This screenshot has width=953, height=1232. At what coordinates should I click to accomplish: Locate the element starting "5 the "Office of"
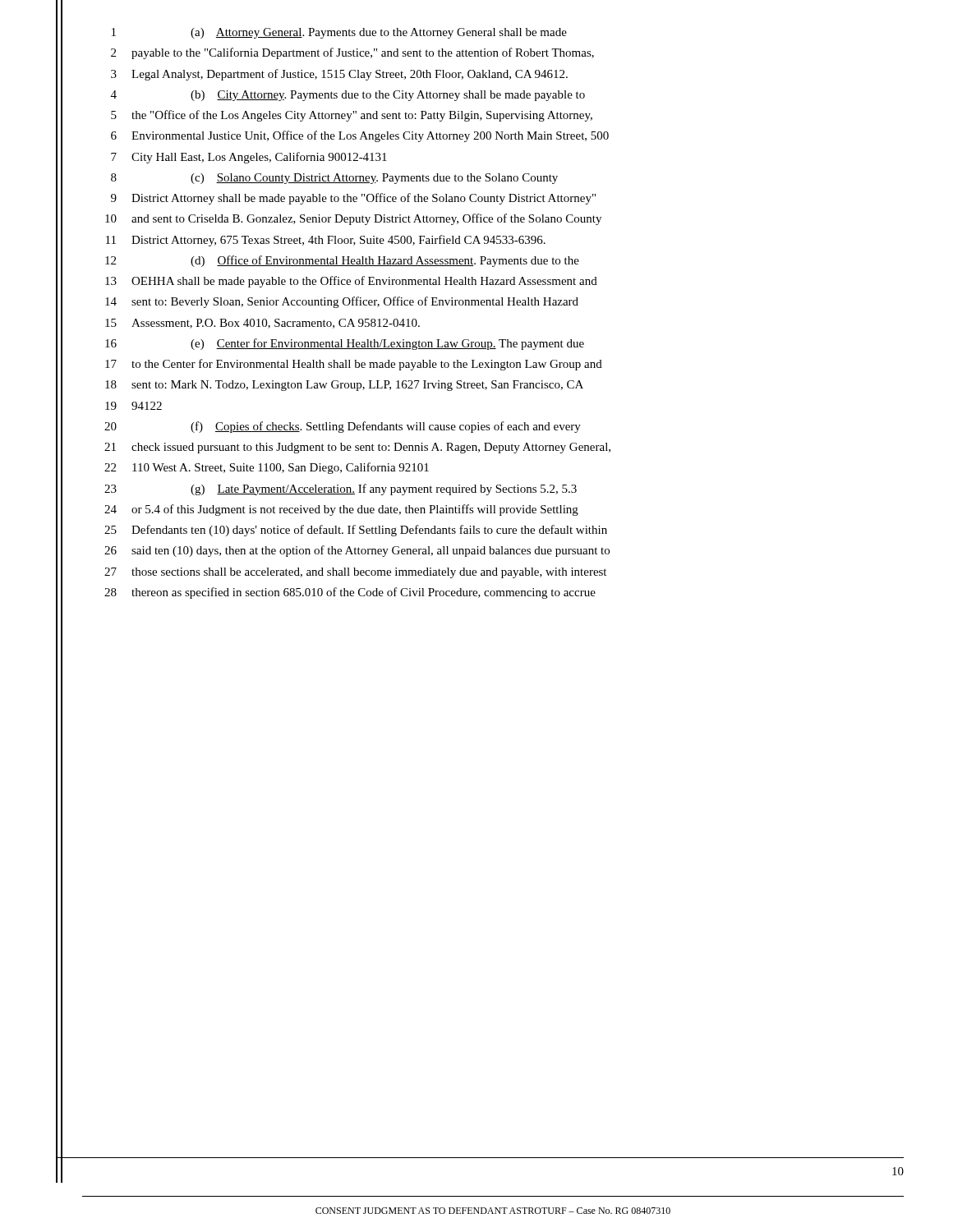(493, 116)
